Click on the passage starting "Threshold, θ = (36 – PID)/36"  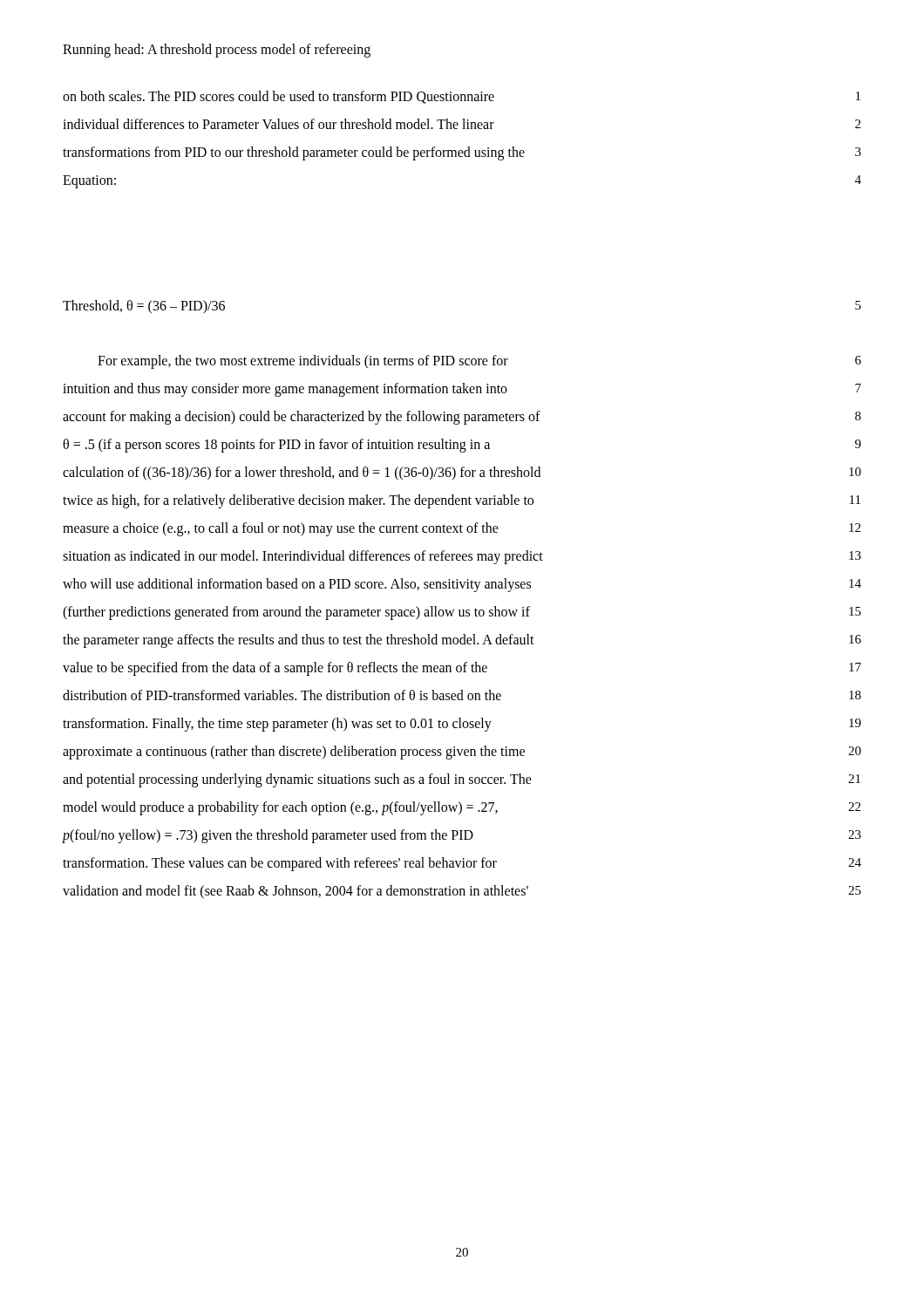click(149, 307)
